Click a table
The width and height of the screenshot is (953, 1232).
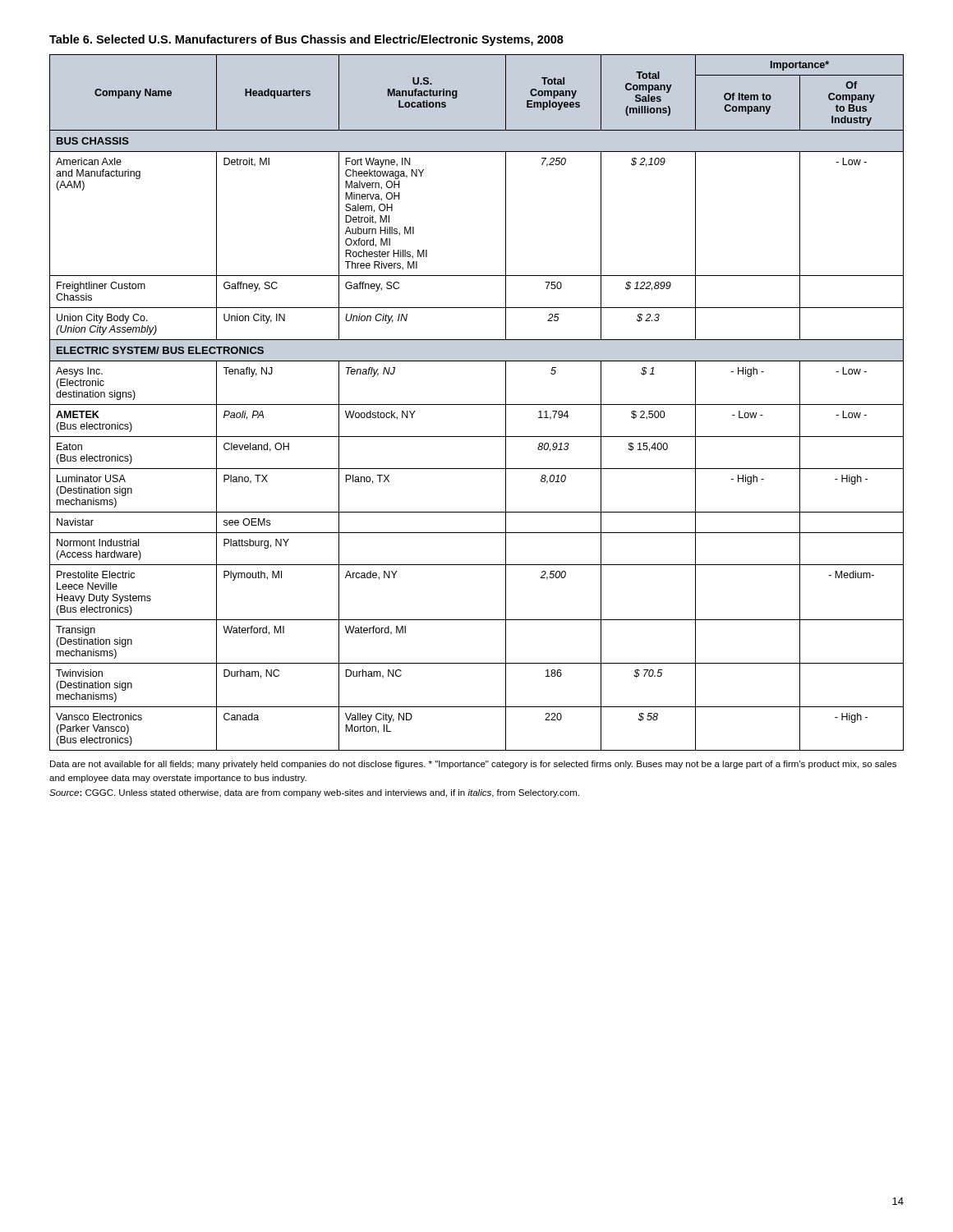pos(476,402)
